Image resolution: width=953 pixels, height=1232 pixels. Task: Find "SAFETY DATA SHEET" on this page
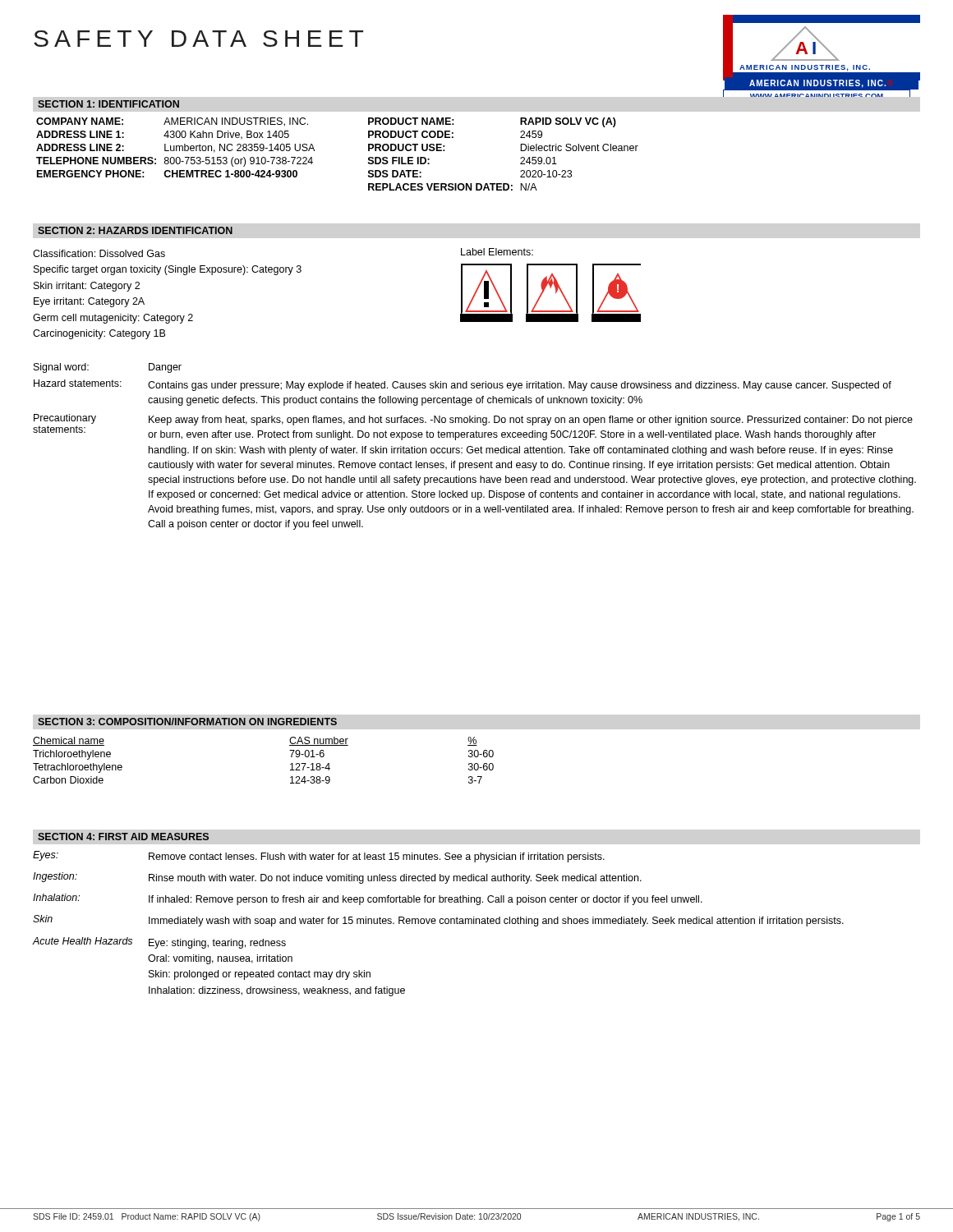click(x=201, y=38)
